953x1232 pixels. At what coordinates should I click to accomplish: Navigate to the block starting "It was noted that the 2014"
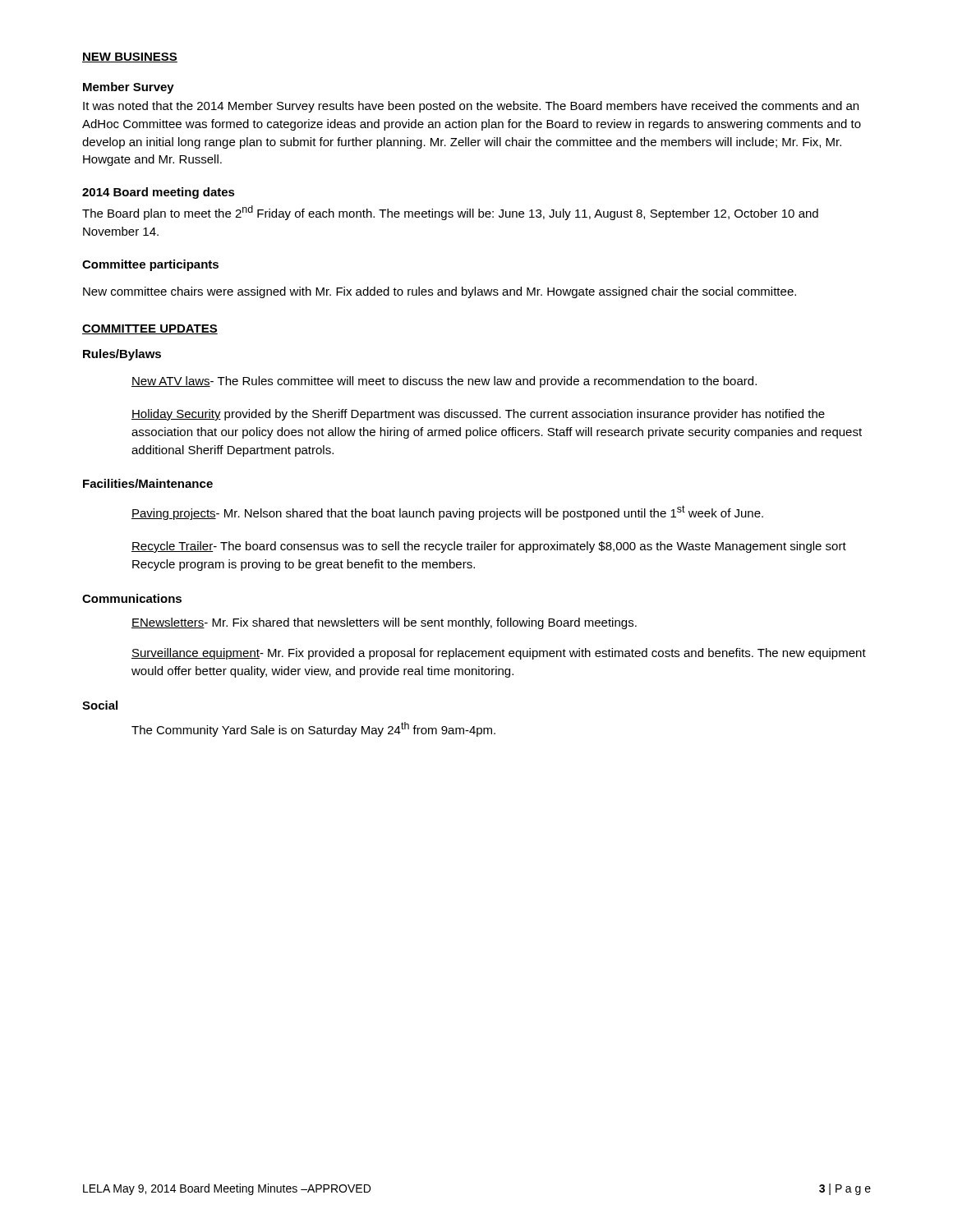[472, 132]
